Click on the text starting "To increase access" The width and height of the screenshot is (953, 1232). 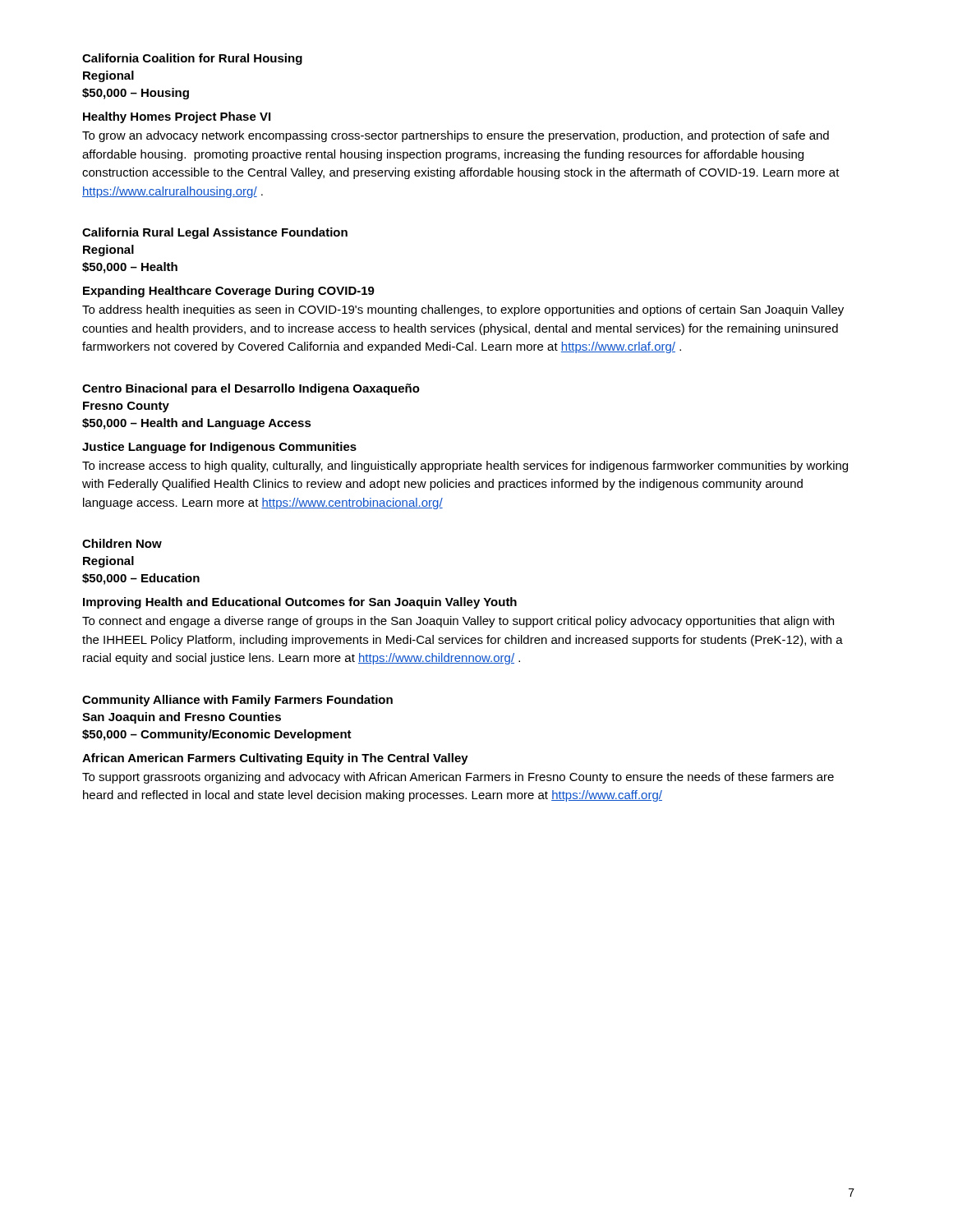(x=465, y=483)
